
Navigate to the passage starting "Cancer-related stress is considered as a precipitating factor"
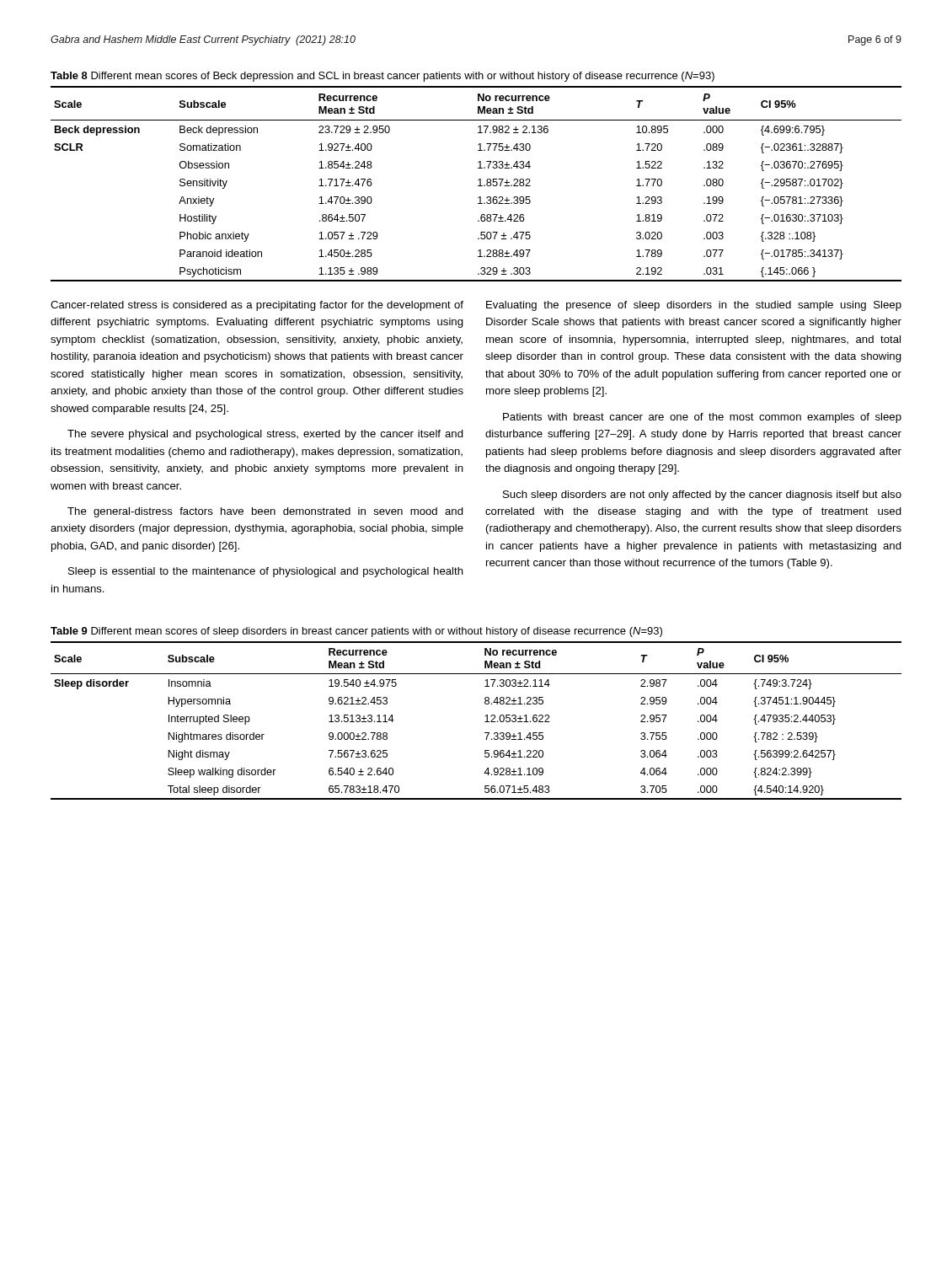click(257, 447)
